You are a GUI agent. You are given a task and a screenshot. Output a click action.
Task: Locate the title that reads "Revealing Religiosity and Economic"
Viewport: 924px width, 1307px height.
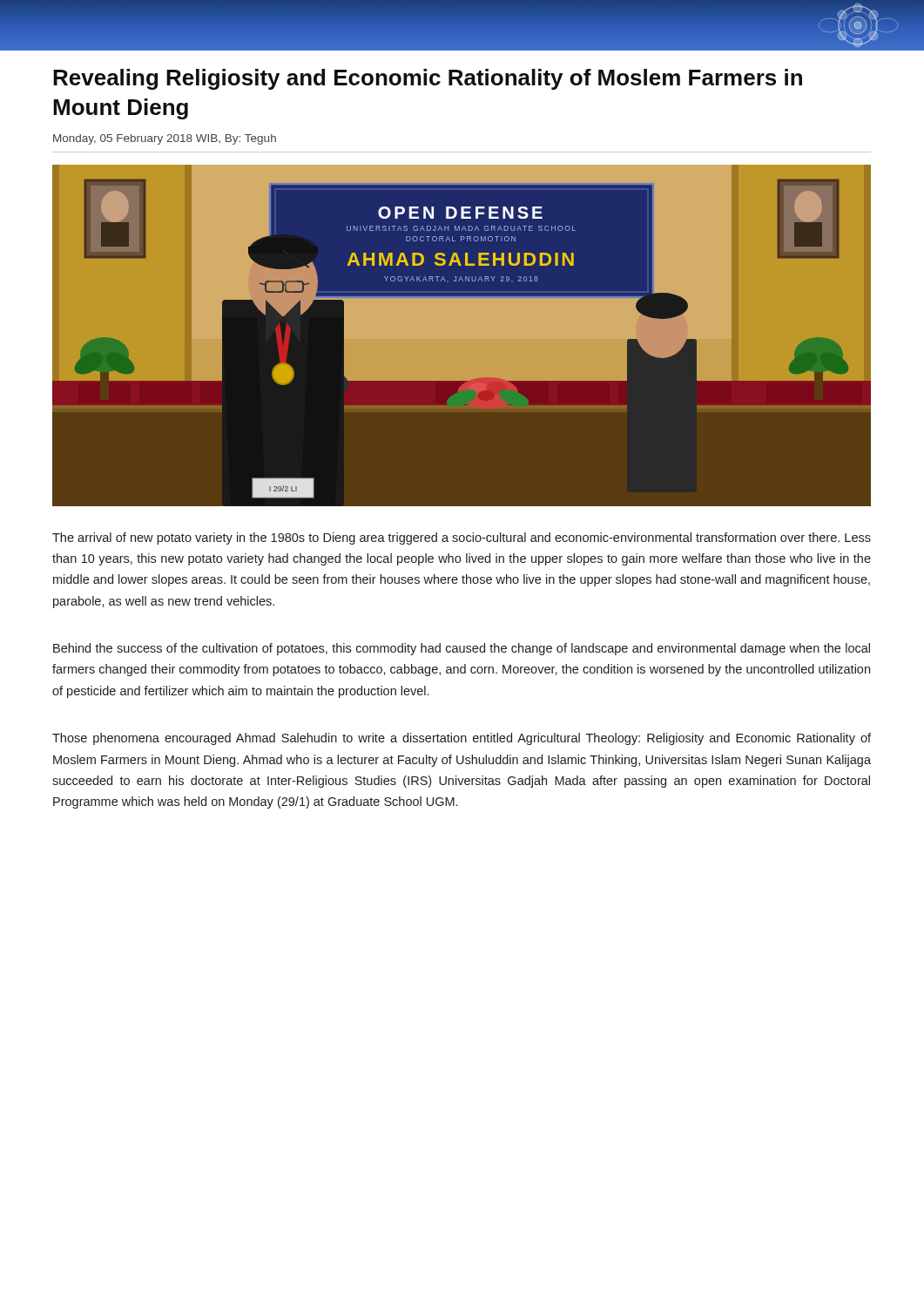pyautogui.click(x=462, y=93)
